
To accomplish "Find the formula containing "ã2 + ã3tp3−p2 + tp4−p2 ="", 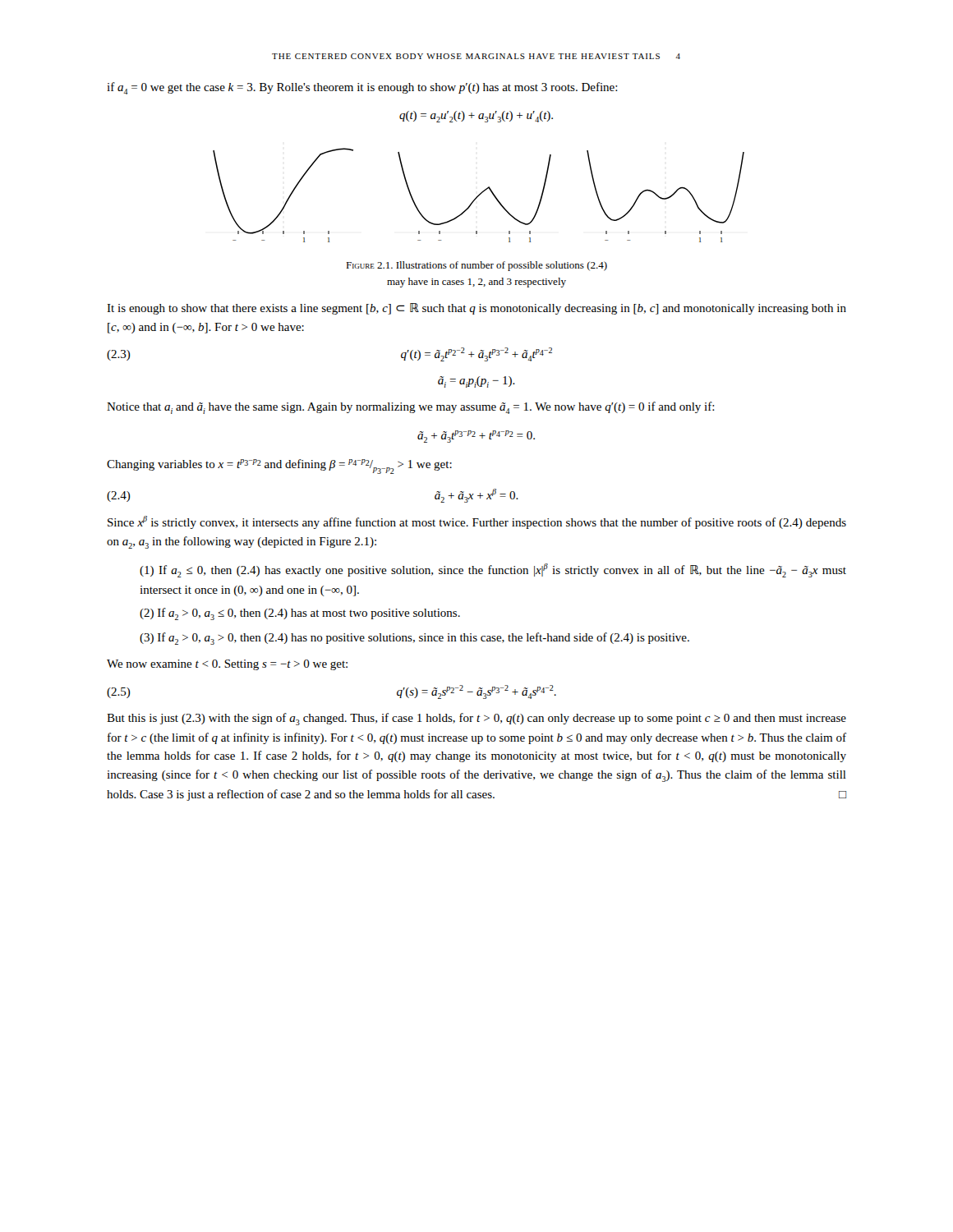I will [x=476, y=436].
